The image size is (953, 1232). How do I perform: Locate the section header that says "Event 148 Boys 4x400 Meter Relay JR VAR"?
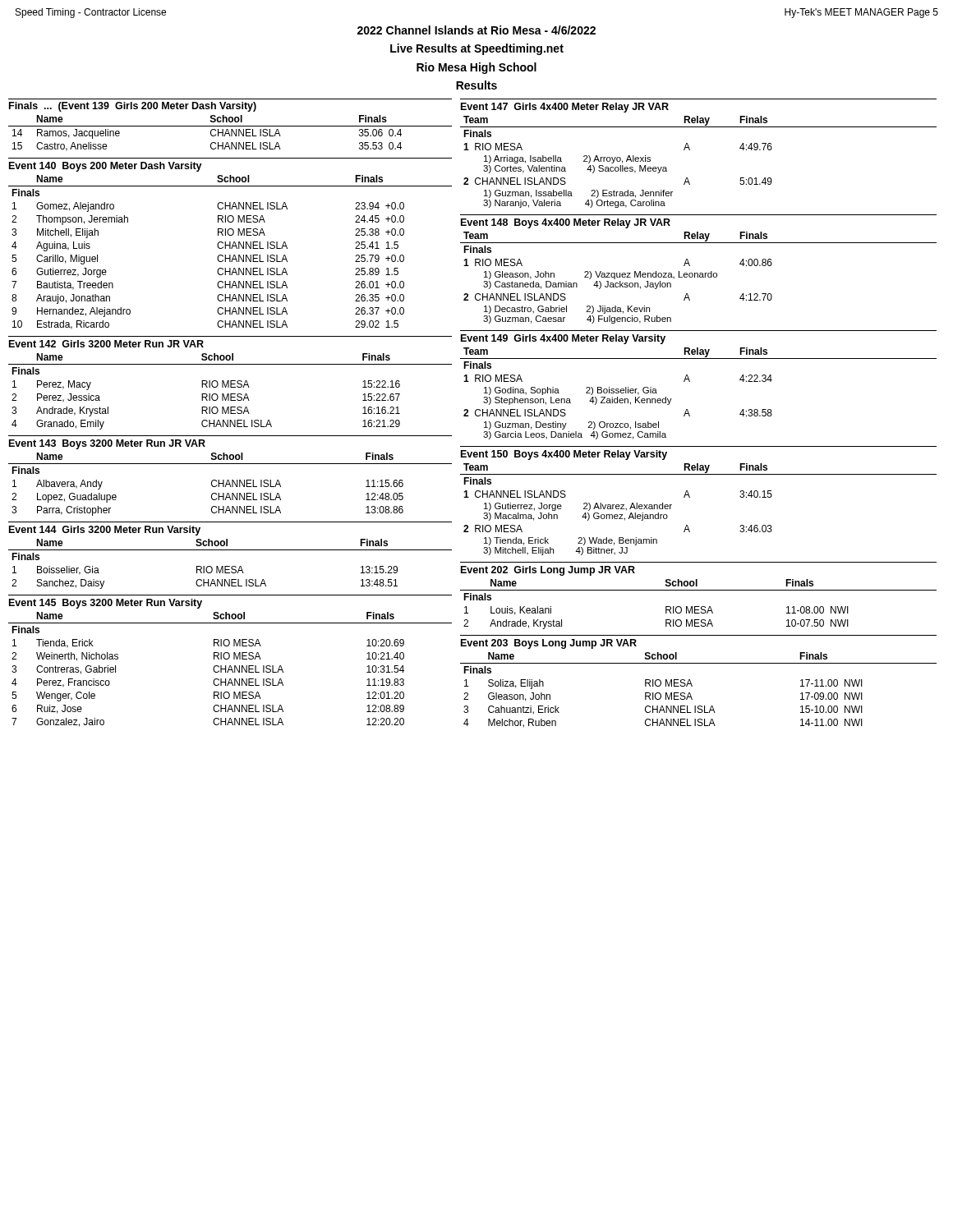tap(565, 222)
